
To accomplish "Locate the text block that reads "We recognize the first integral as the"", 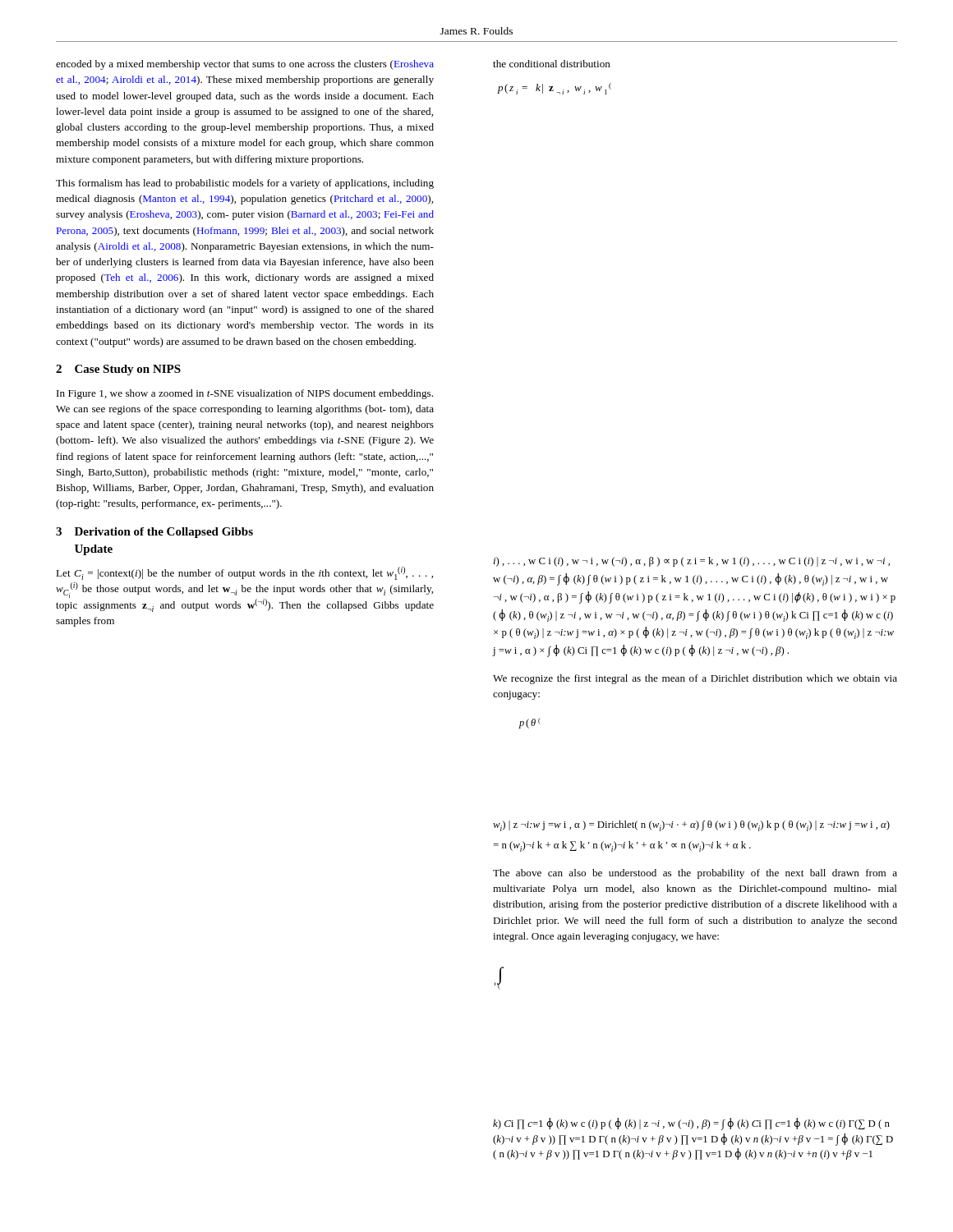I will pyautogui.click(x=695, y=686).
